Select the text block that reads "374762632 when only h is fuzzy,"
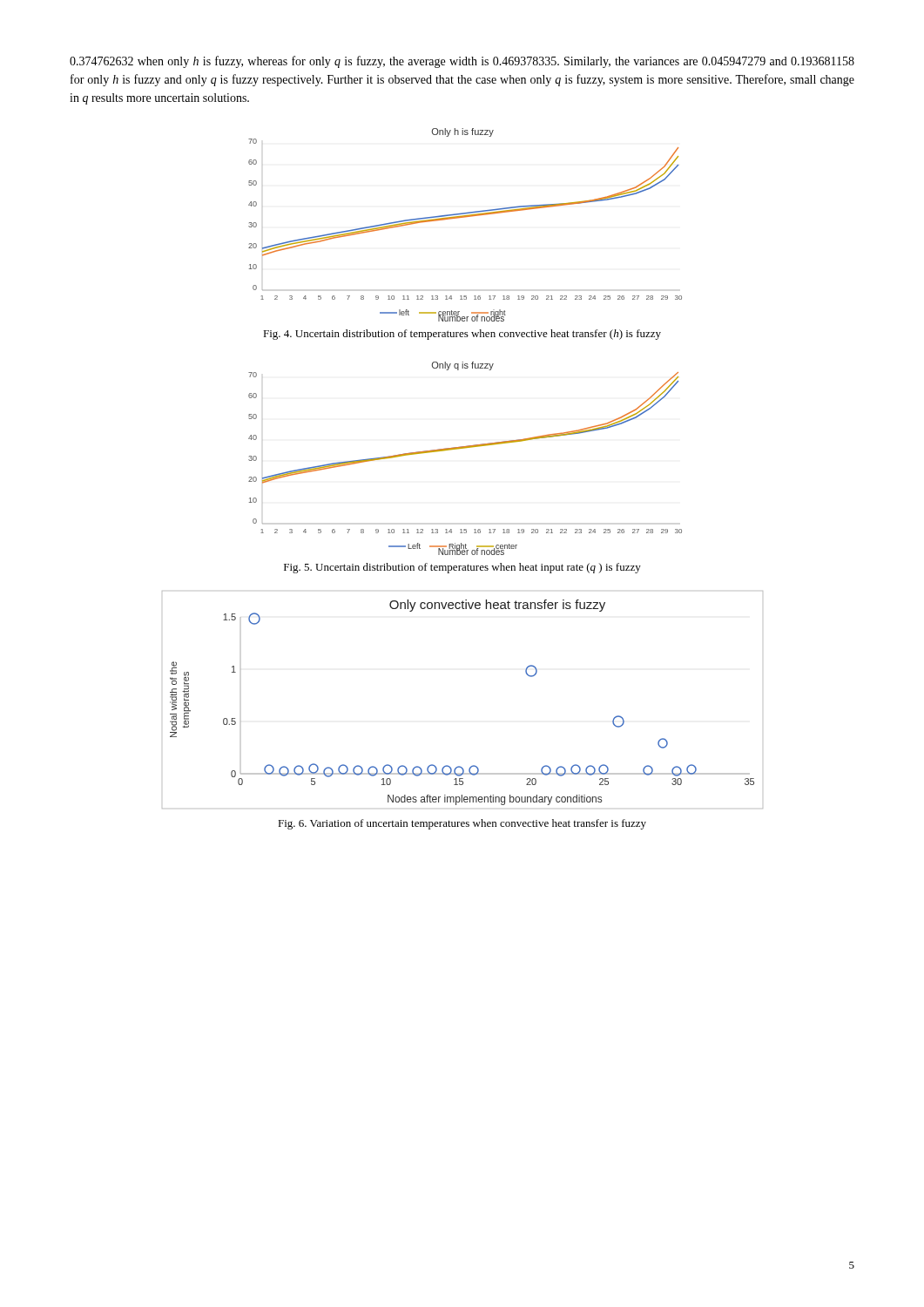Image resolution: width=924 pixels, height=1307 pixels. (x=462, y=80)
